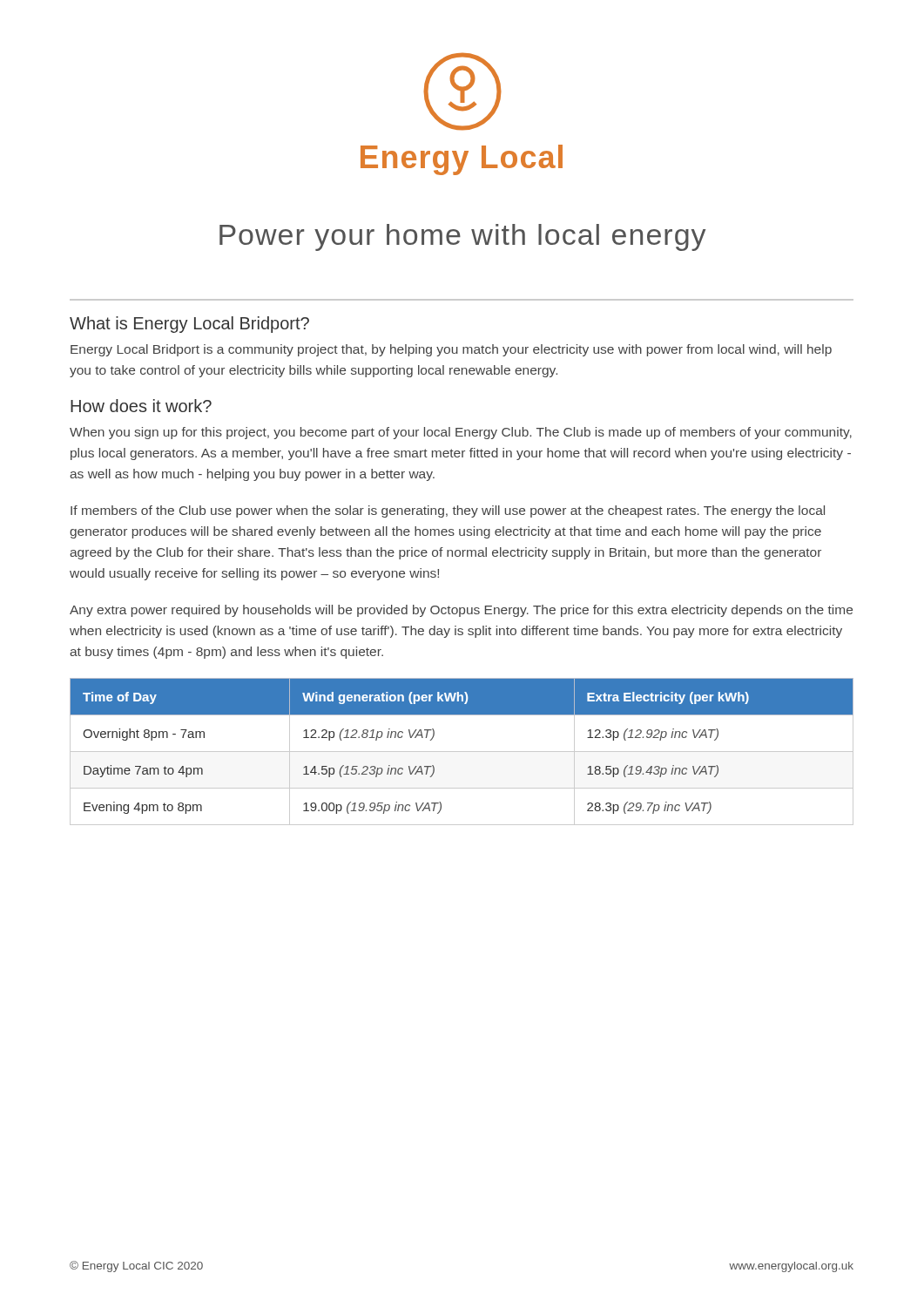Click on the table containing "Daytime 7am to"
This screenshot has height=1307, width=924.
tap(462, 752)
